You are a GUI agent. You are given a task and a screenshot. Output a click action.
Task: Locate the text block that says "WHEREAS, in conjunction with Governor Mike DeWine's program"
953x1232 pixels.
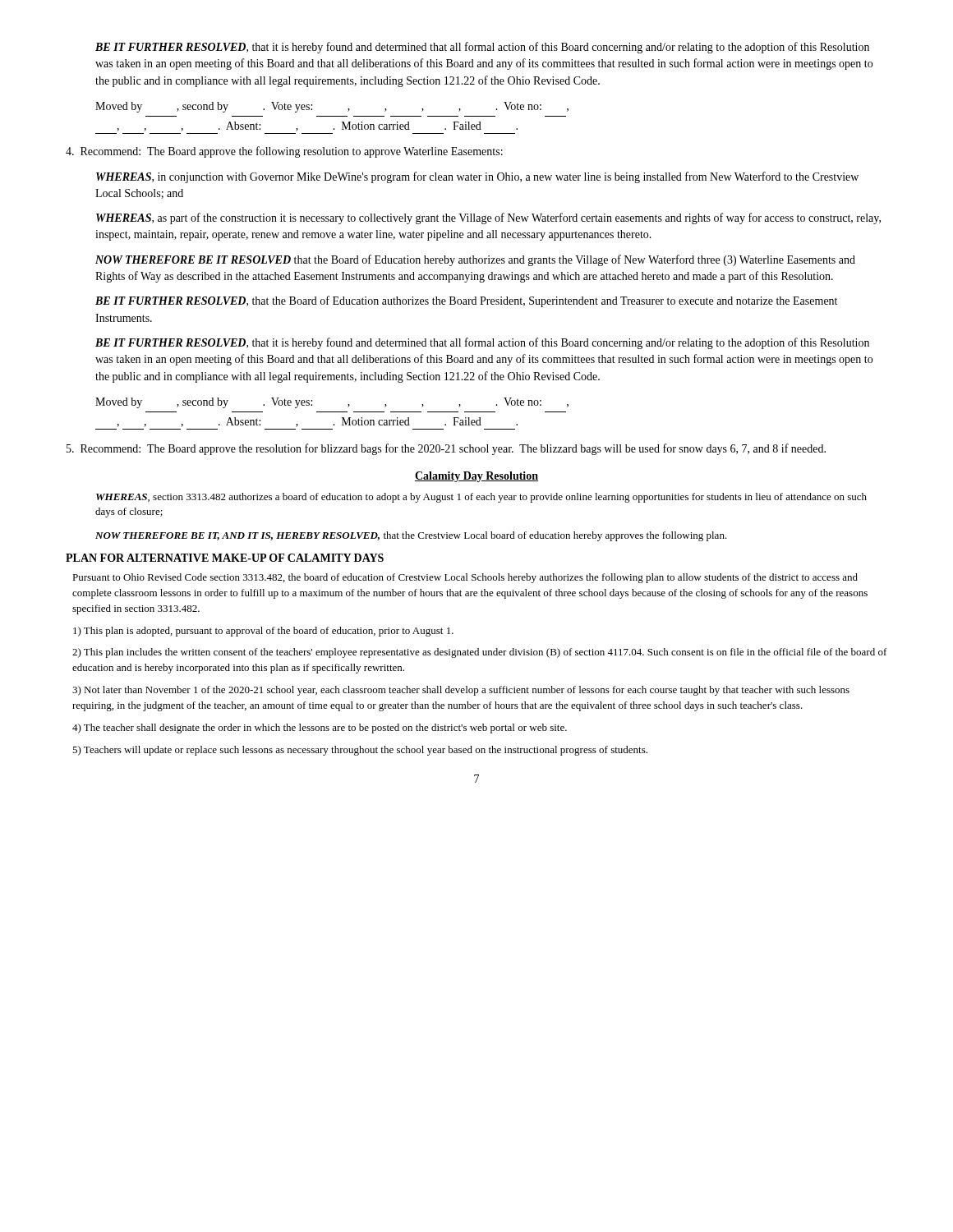point(491,186)
